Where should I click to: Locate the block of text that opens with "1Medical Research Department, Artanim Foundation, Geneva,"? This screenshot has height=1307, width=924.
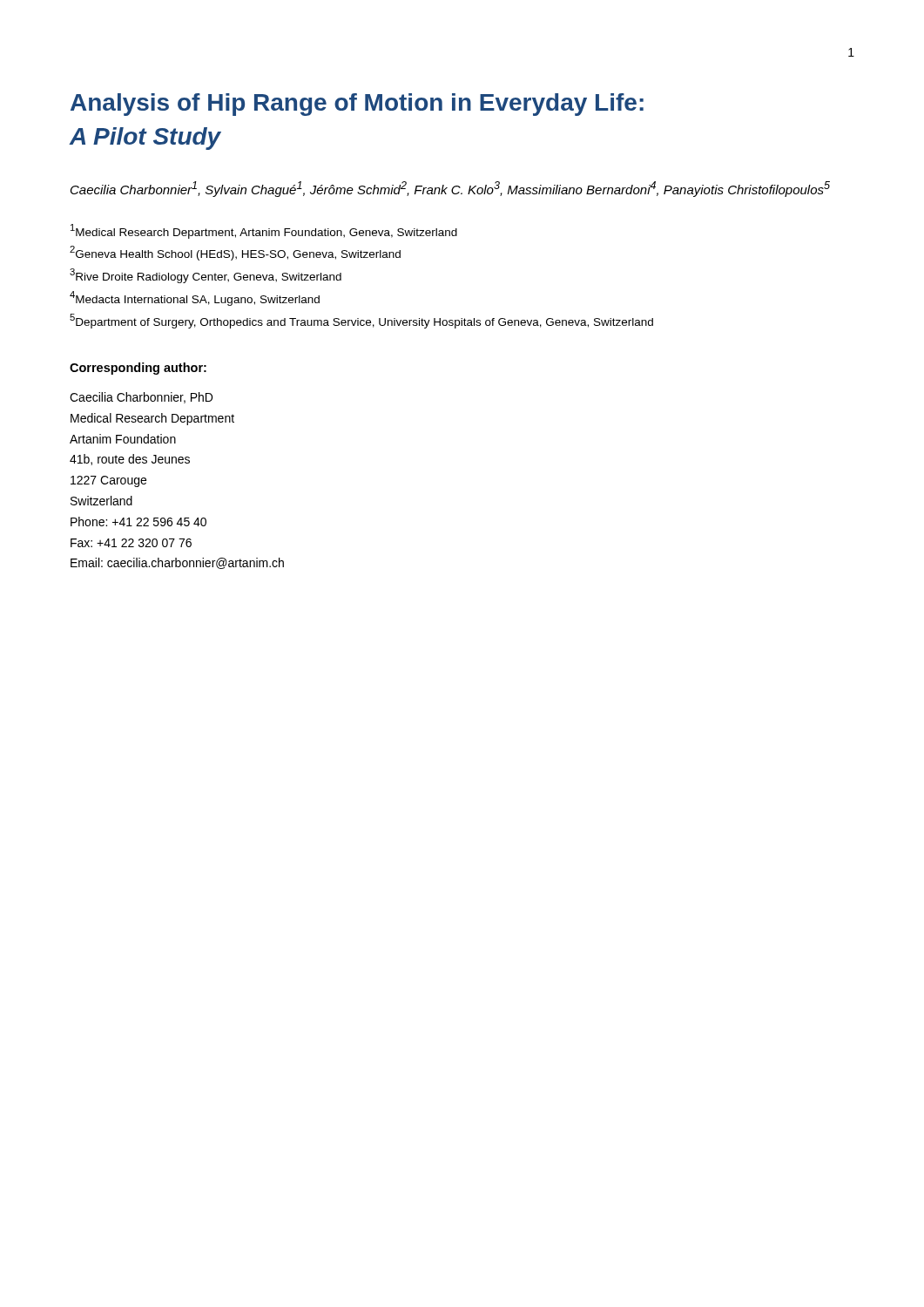click(x=264, y=231)
